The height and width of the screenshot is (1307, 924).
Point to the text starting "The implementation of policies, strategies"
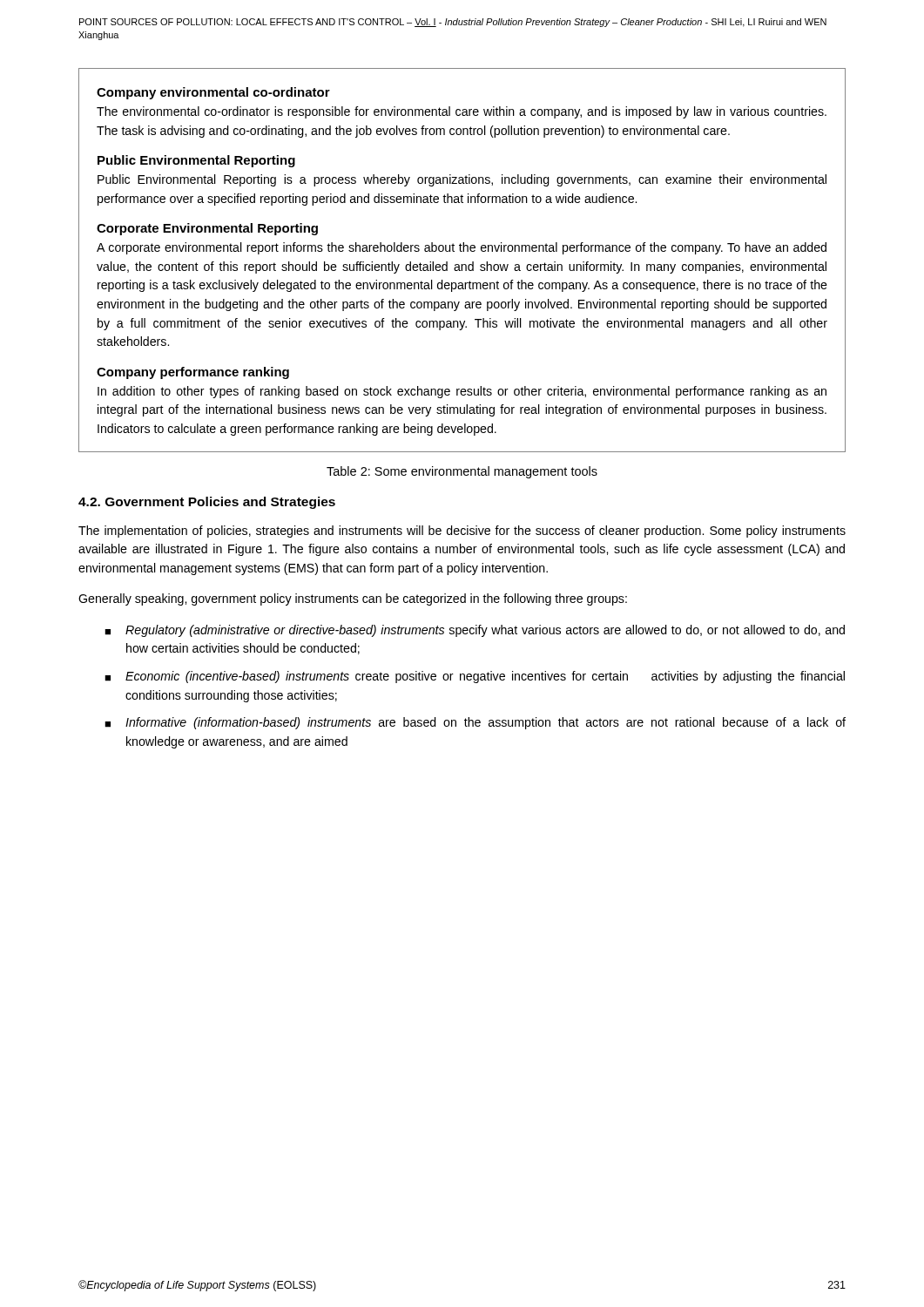coord(462,549)
